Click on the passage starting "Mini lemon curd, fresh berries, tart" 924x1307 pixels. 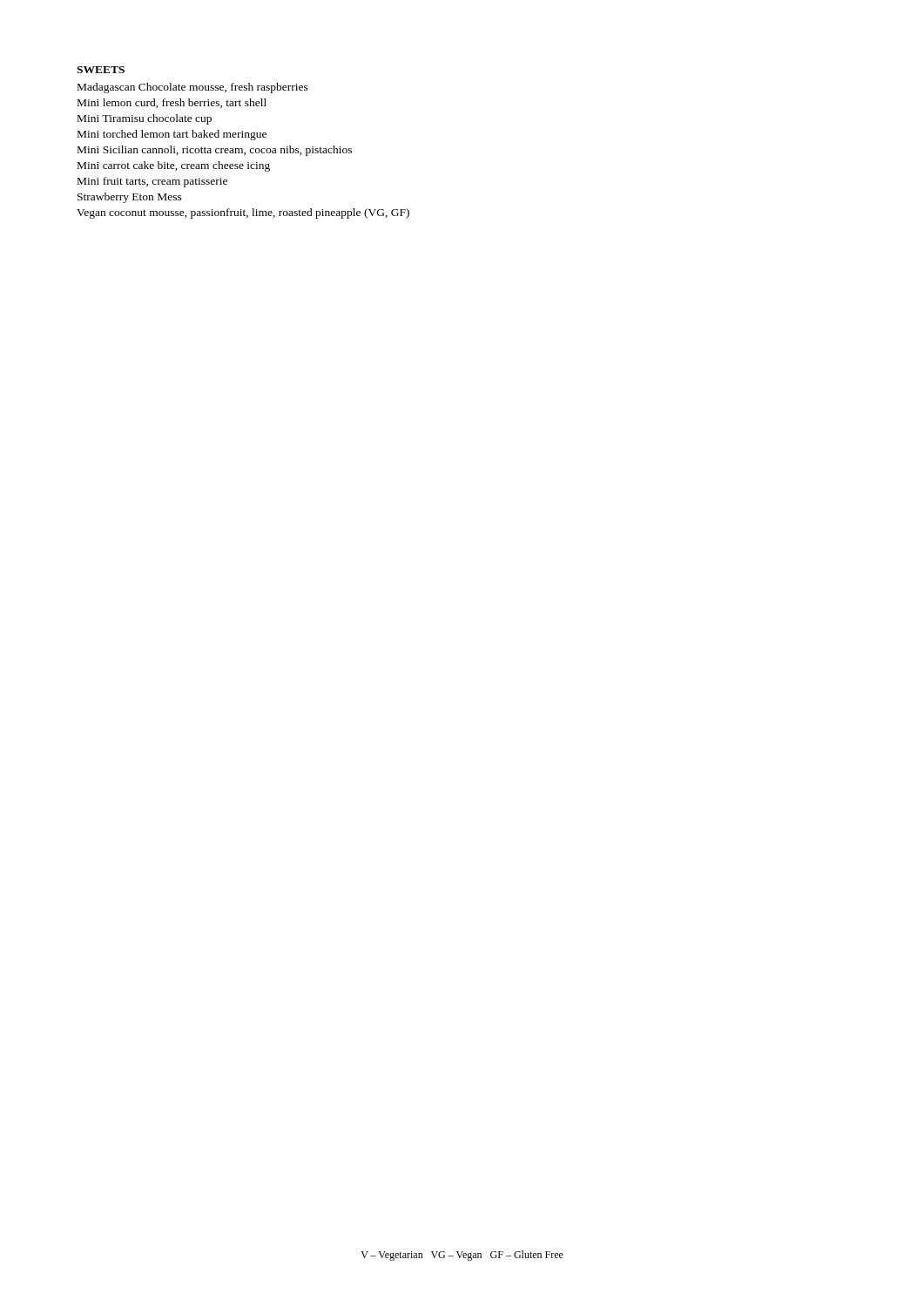[x=172, y=102]
